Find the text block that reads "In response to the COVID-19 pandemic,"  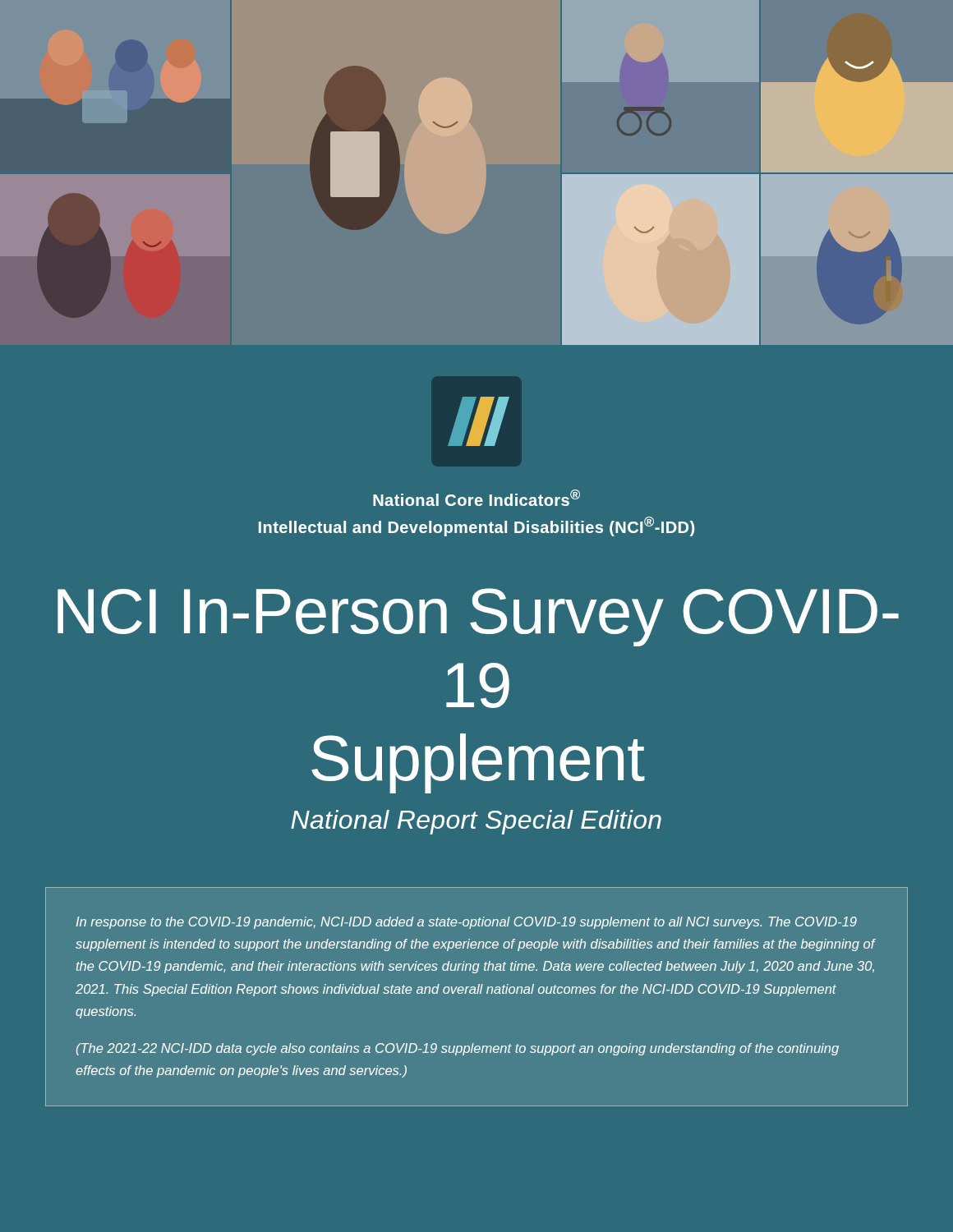[476, 997]
